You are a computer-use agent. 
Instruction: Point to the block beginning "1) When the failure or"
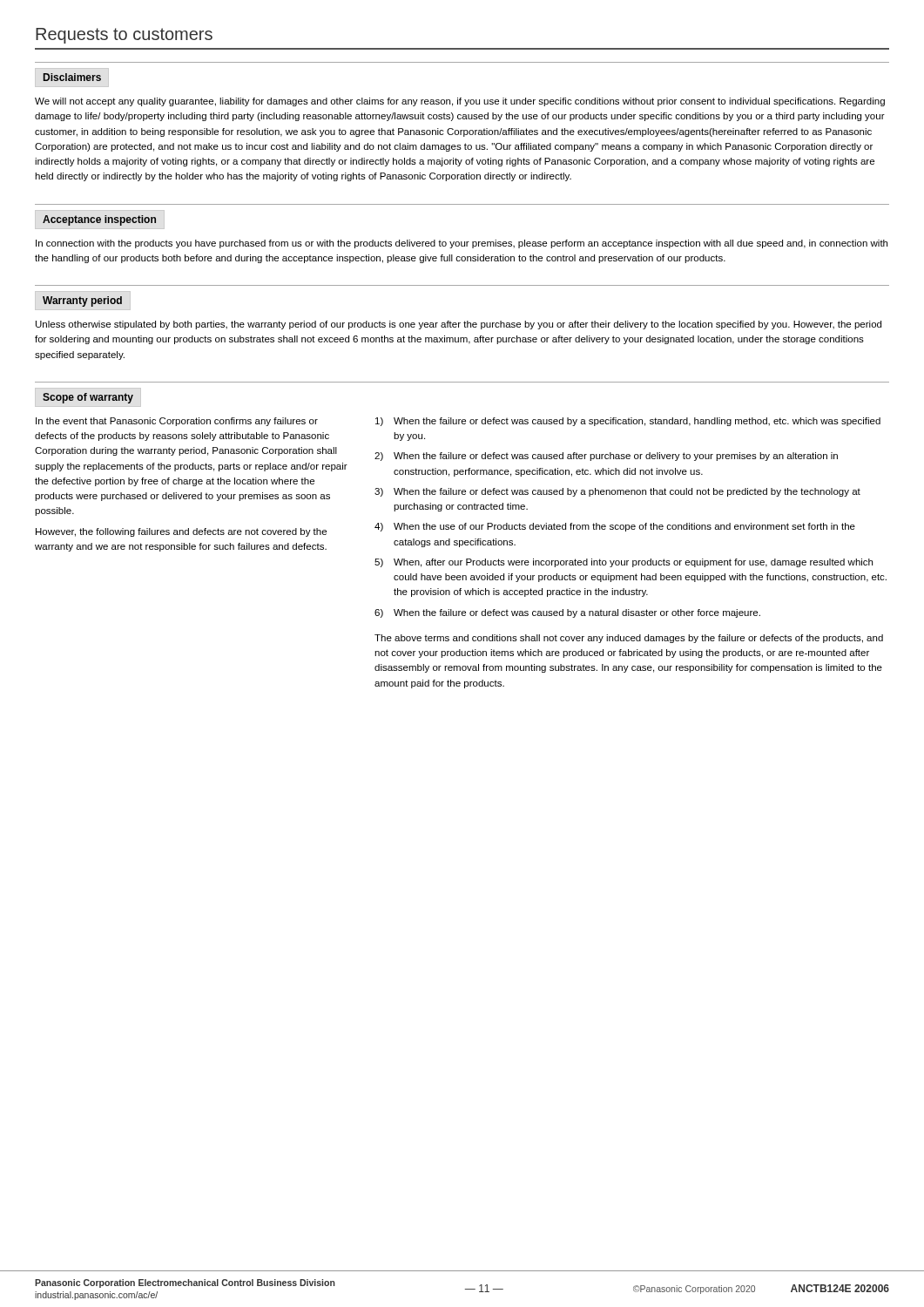point(632,429)
